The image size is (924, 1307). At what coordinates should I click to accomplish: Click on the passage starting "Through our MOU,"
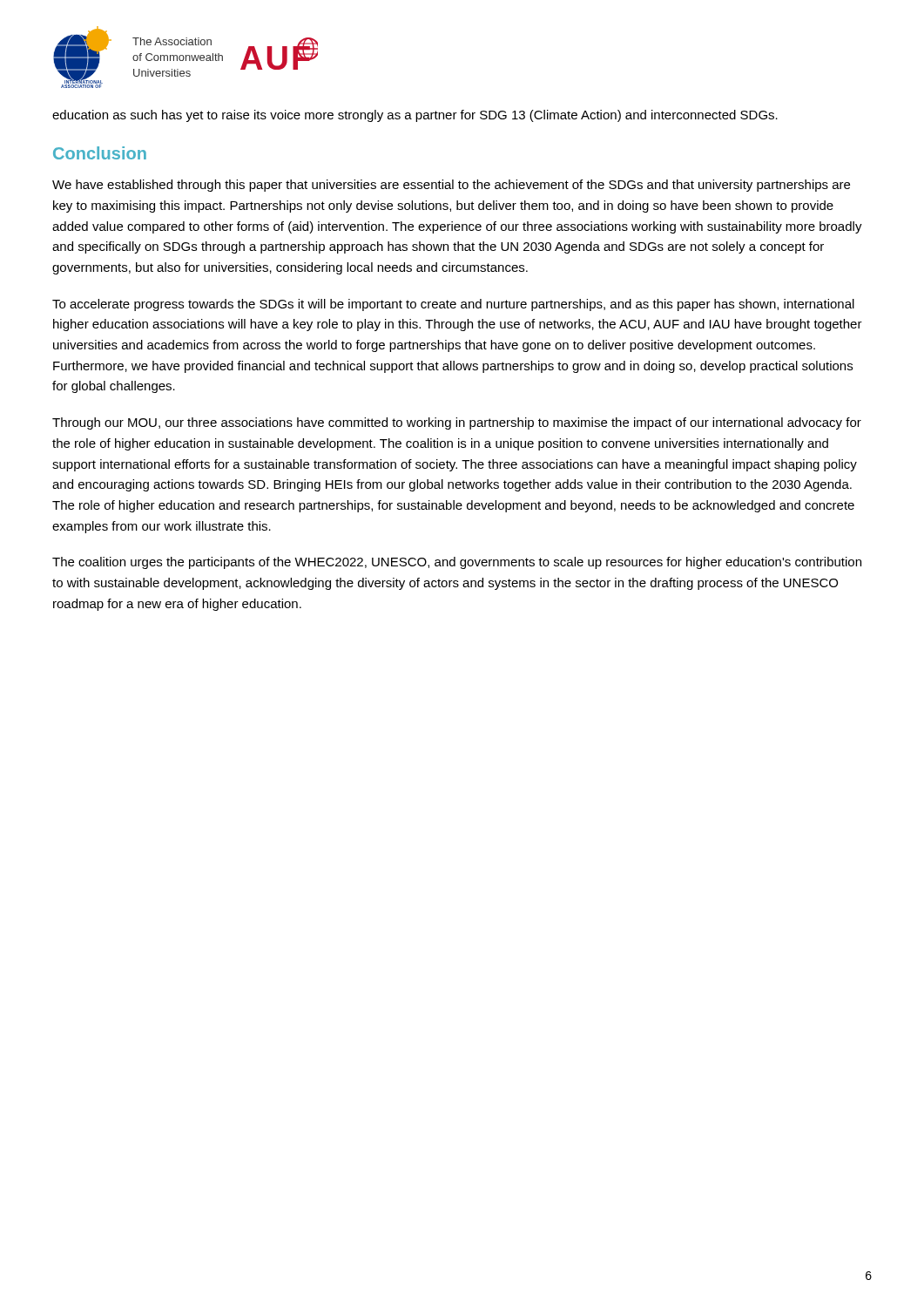[457, 474]
